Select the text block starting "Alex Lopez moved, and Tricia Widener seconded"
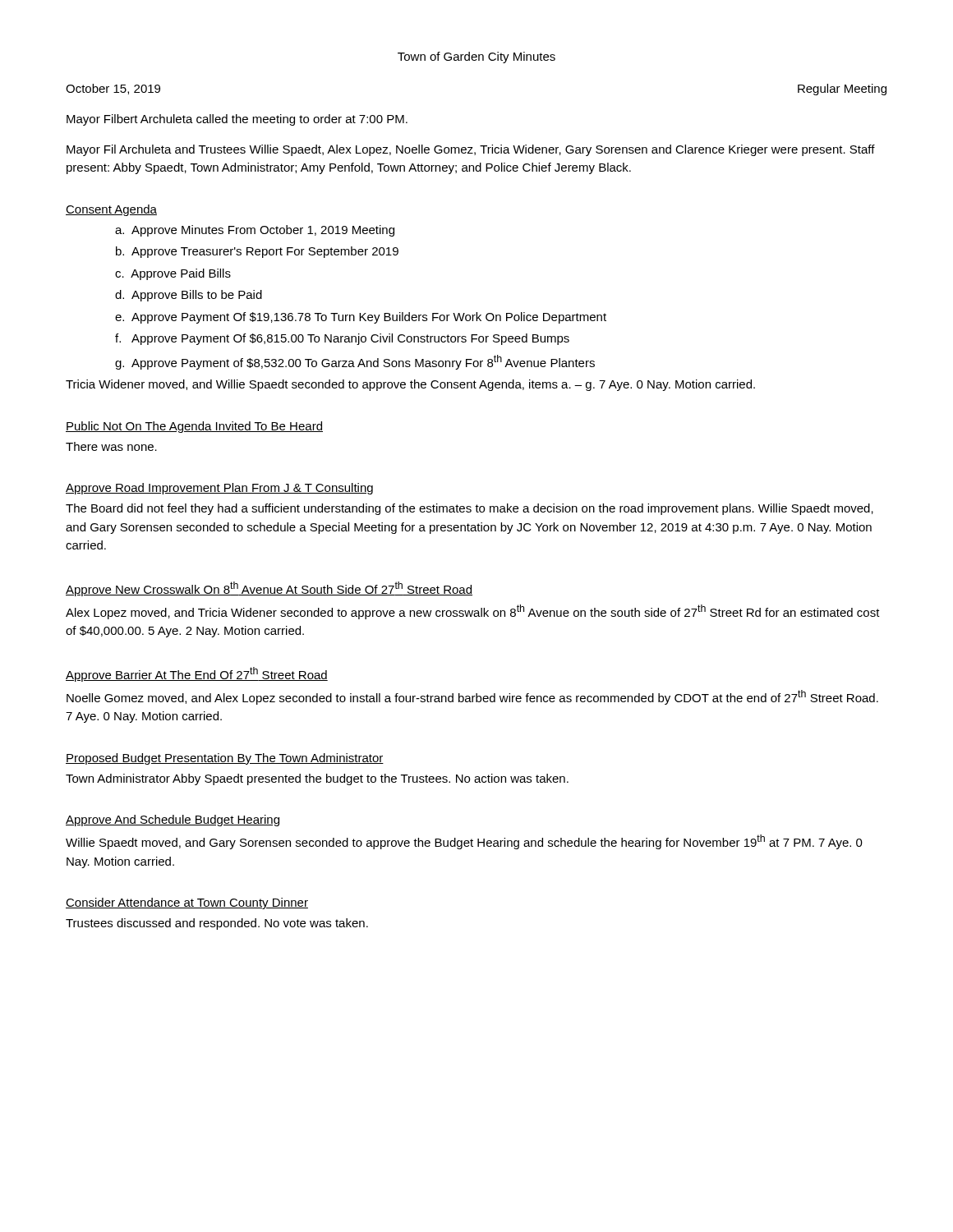The height and width of the screenshot is (1232, 953). pos(473,620)
